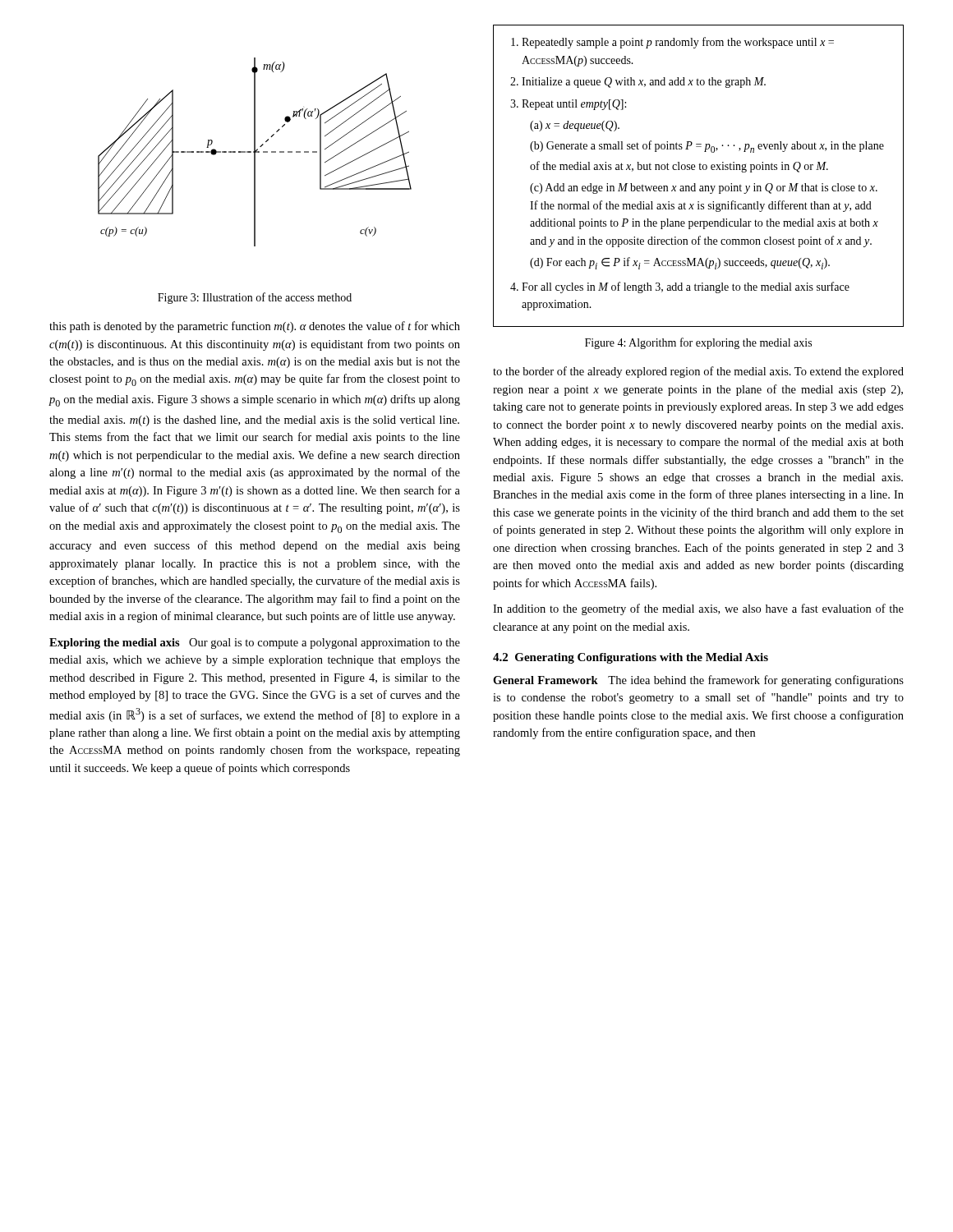This screenshot has height=1232, width=953.
Task: Click the caption that begins "Figure 3: Illustration"
Action: click(255, 298)
